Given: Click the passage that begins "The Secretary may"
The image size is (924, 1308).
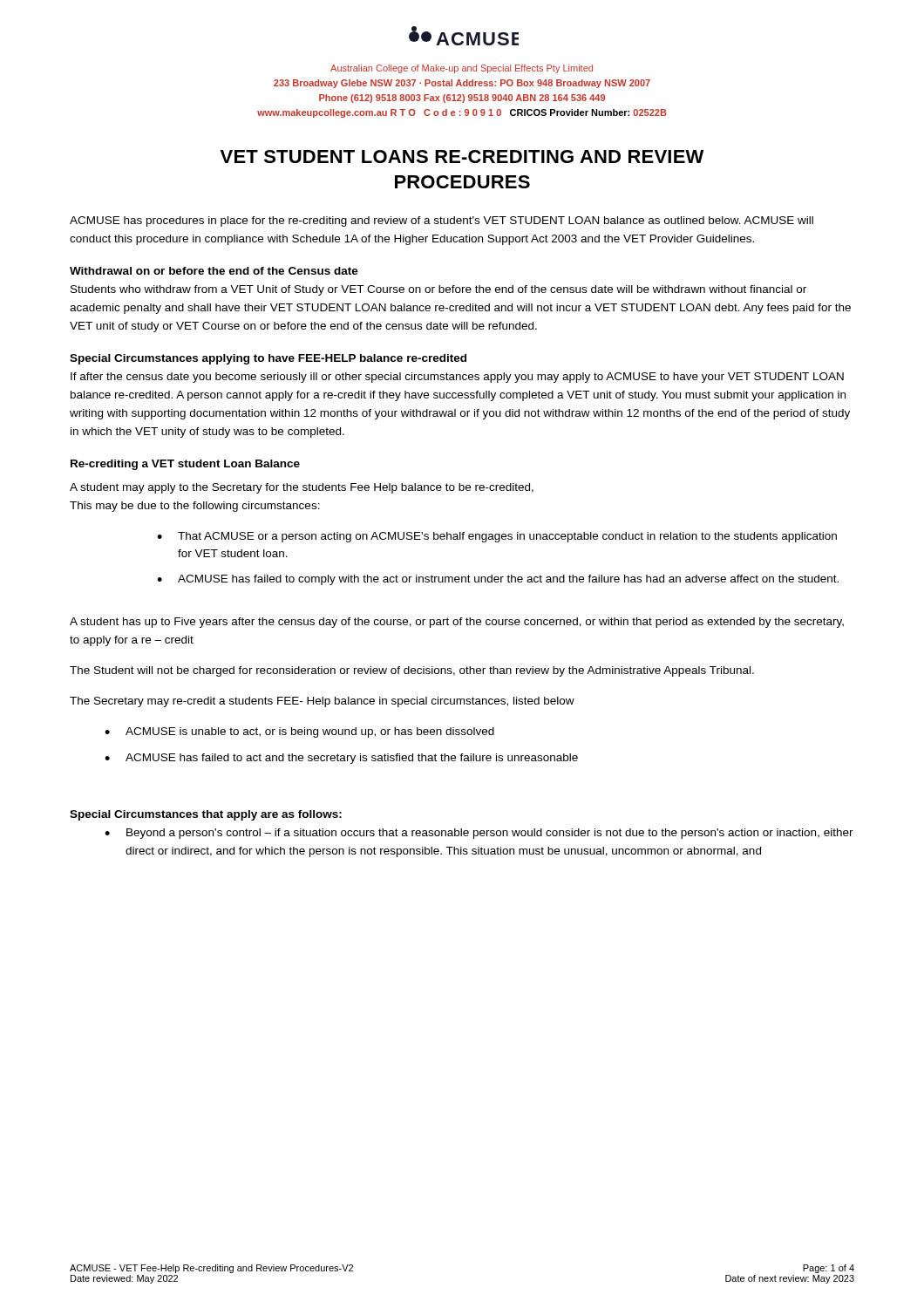Looking at the screenshot, I should pyautogui.click(x=322, y=700).
